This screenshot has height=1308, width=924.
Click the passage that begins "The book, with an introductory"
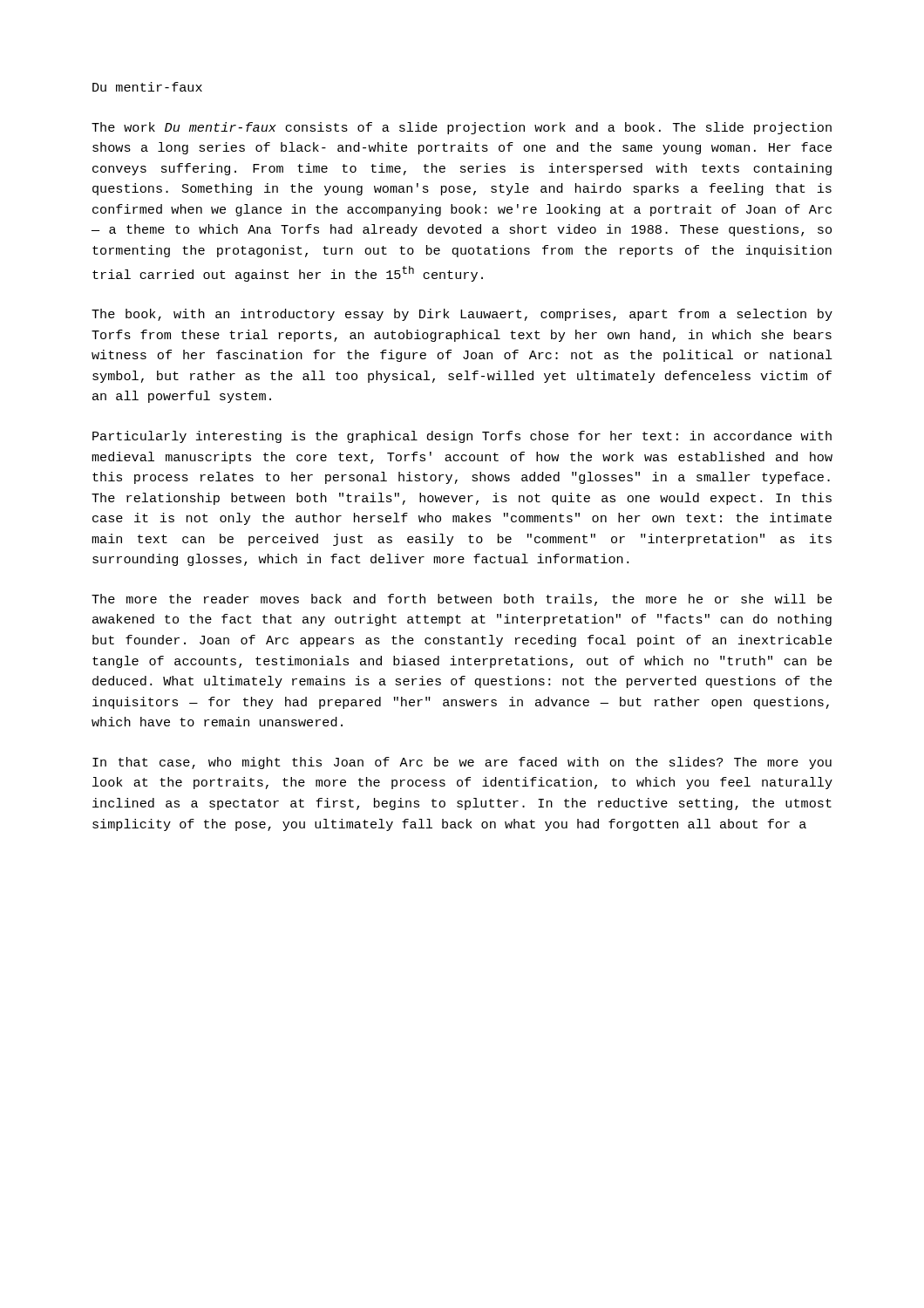coord(462,356)
